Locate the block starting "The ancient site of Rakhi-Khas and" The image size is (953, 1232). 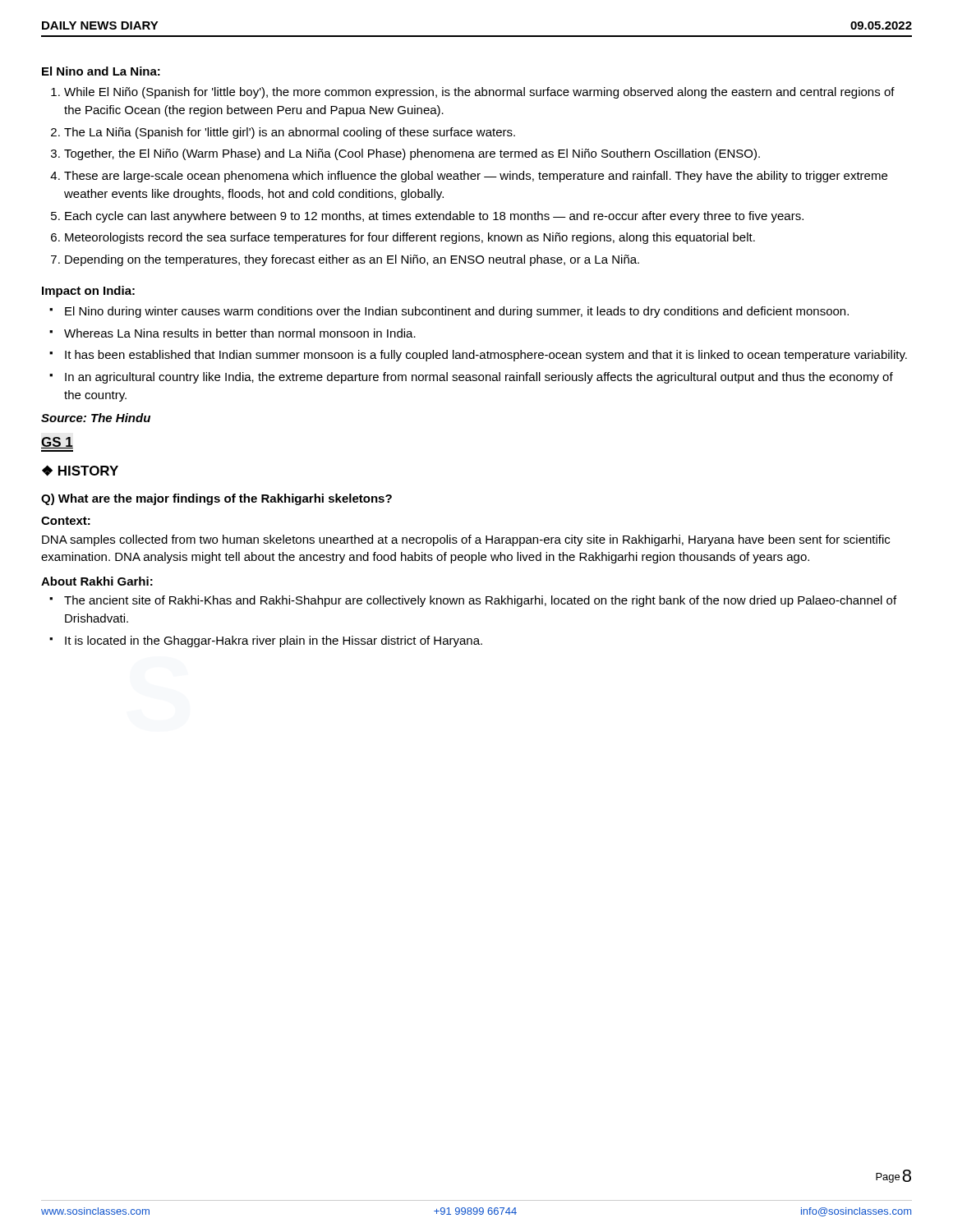pyautogui.click(x=480, y=609)
